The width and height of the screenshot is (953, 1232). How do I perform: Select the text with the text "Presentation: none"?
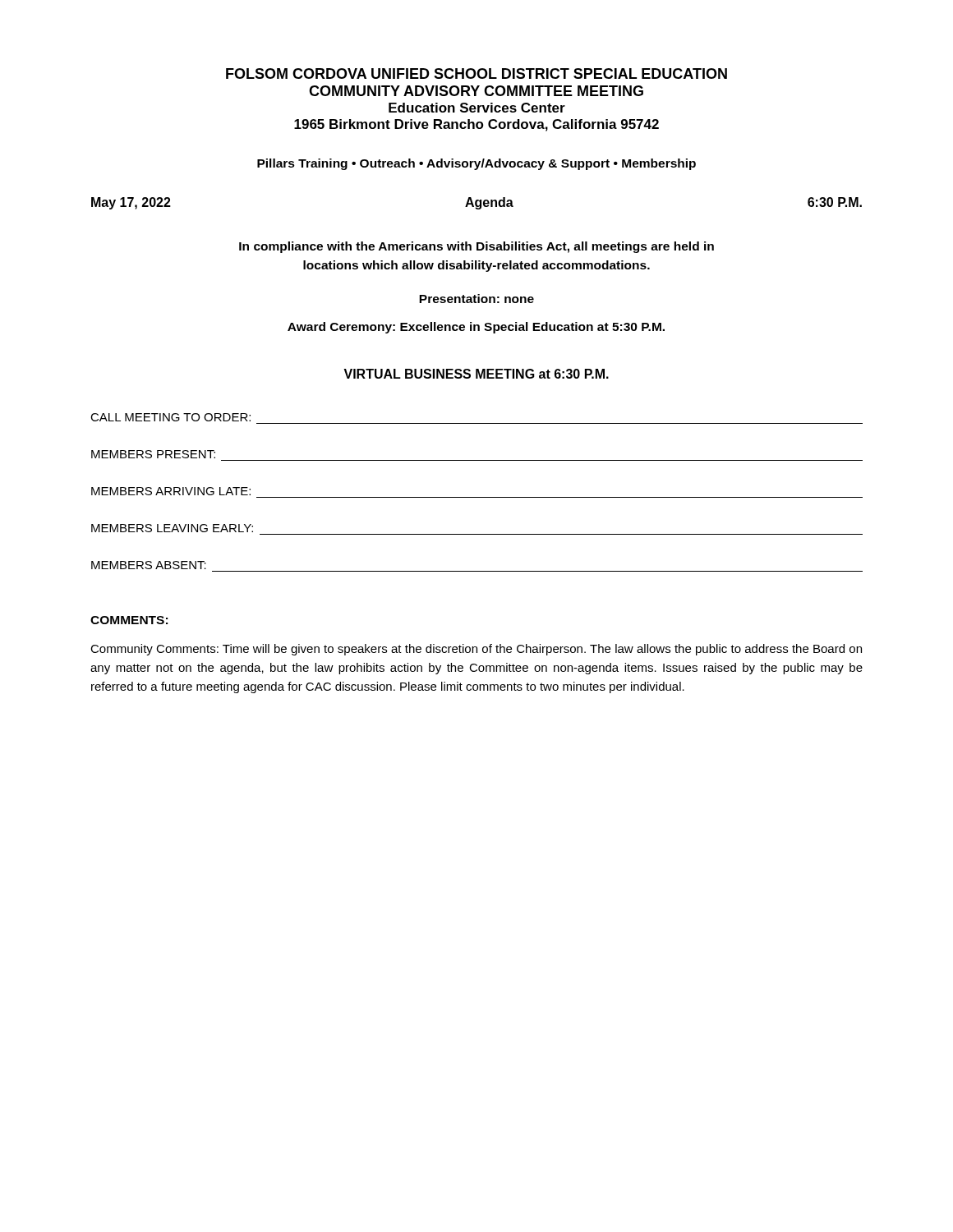pyautogui.click(x=476, y=298)
